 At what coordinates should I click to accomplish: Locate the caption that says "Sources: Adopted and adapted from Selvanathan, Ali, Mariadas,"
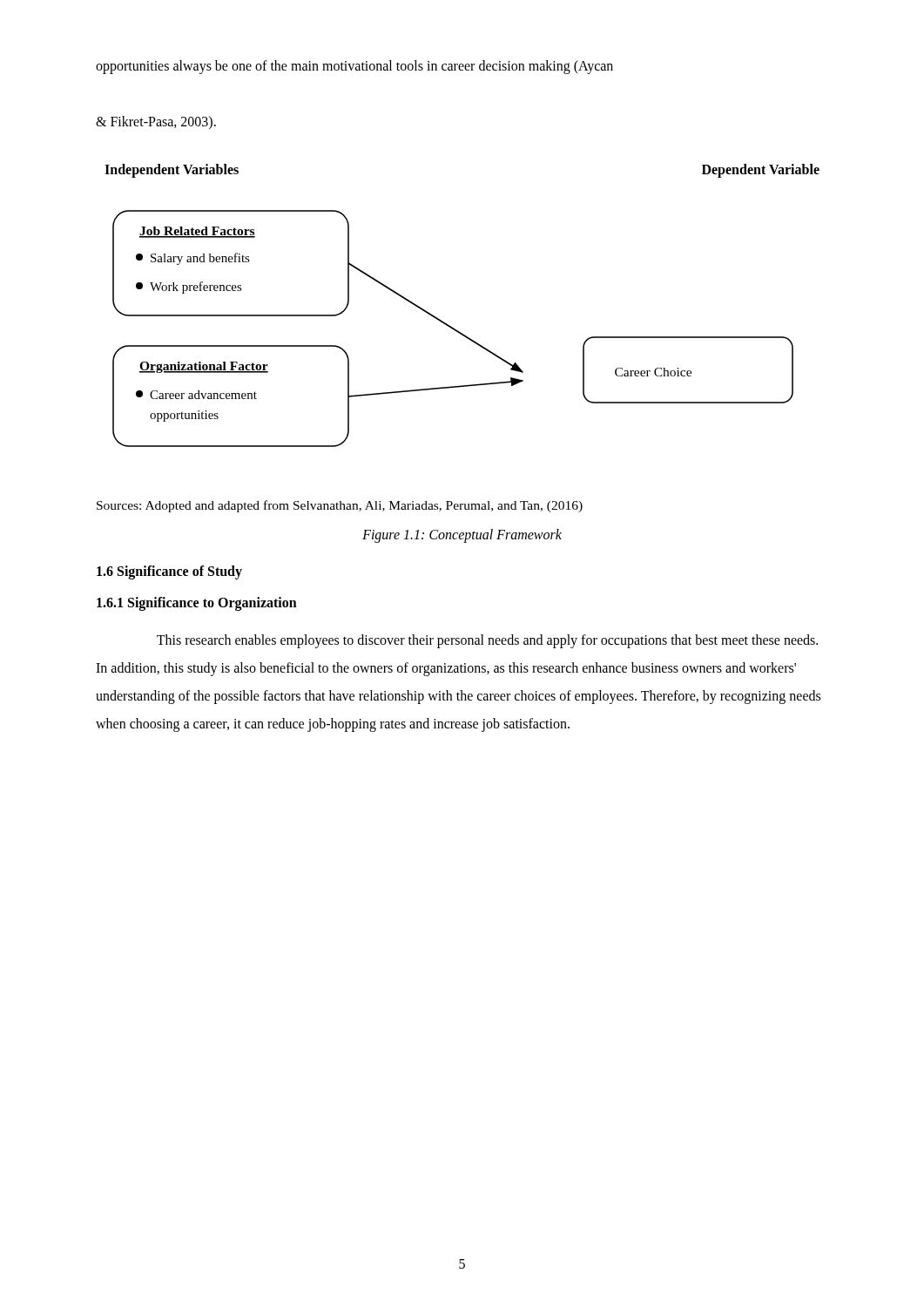pos(339,505)
